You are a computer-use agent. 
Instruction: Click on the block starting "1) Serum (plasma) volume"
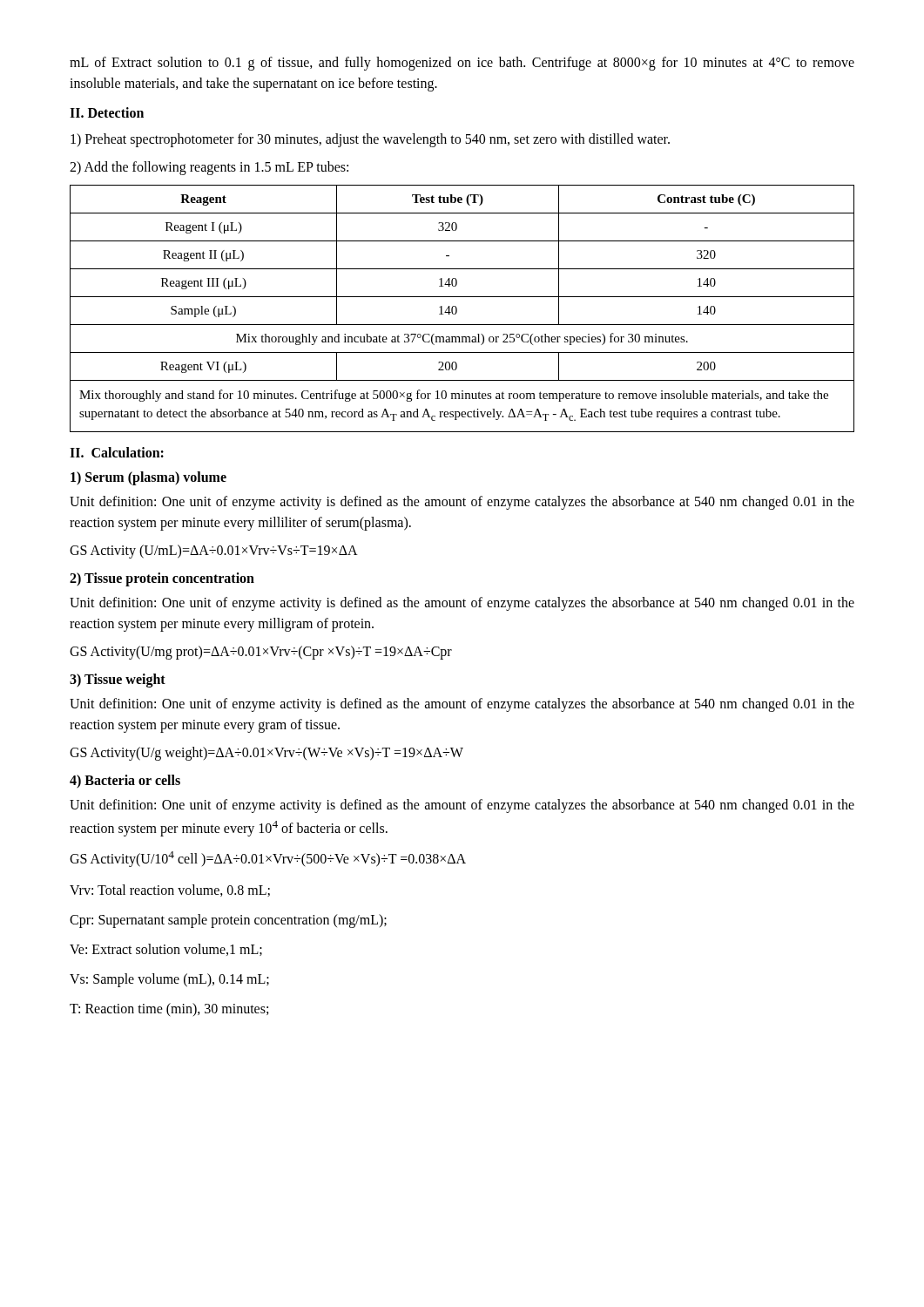(x=148, y=478)
